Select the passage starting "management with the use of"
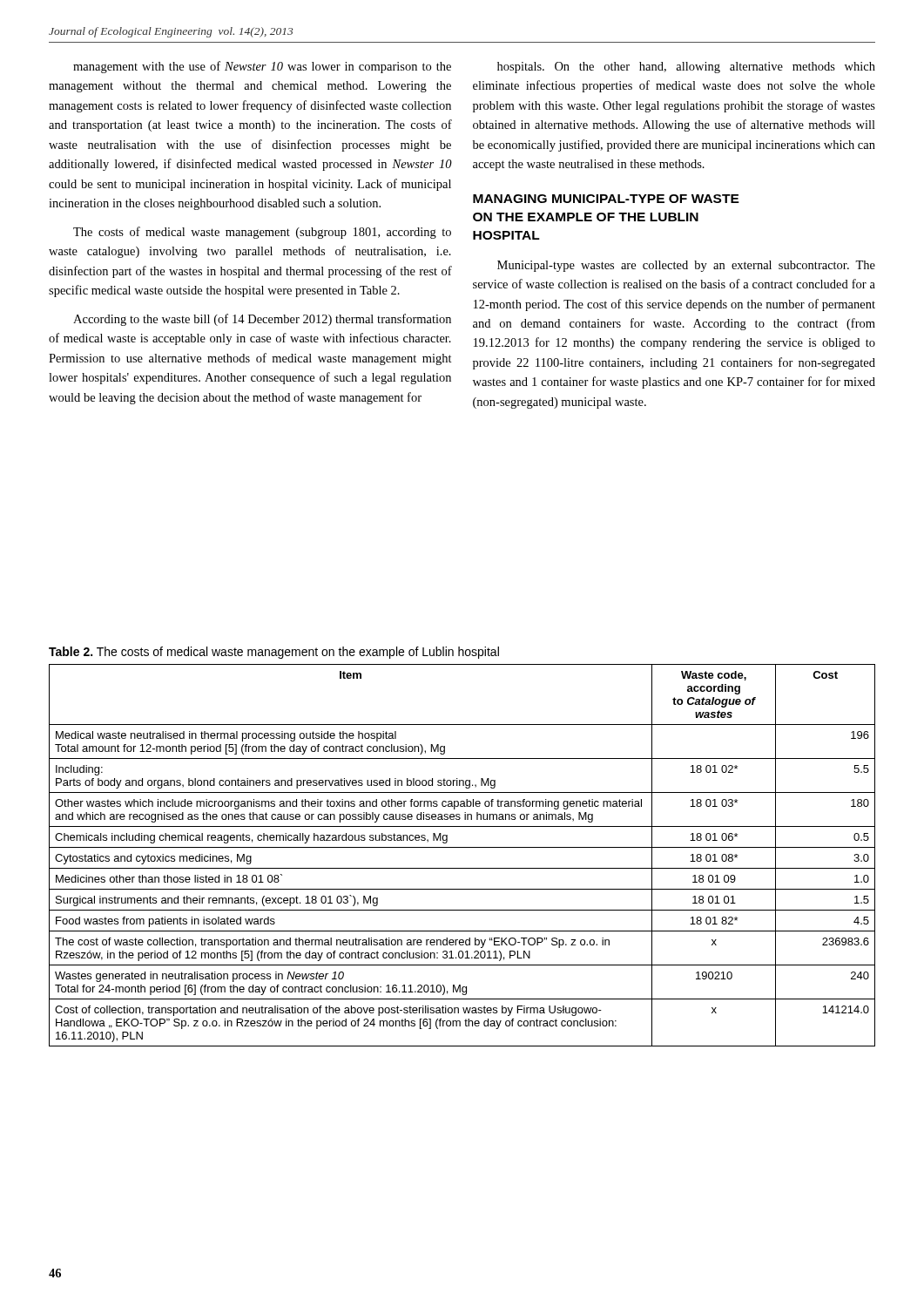 (x=250, y=232)
